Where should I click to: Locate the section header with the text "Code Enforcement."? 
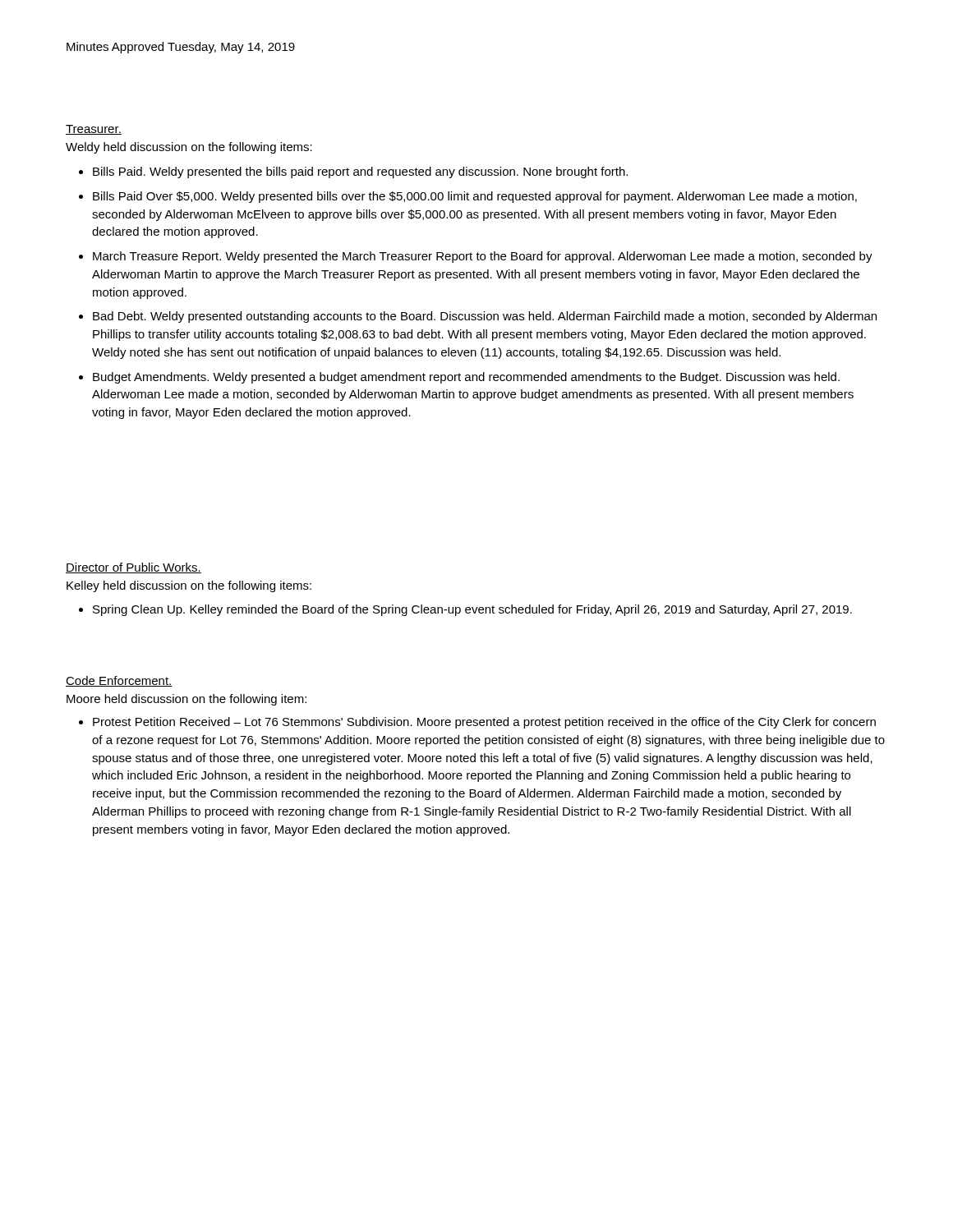(x=119, y=681)
